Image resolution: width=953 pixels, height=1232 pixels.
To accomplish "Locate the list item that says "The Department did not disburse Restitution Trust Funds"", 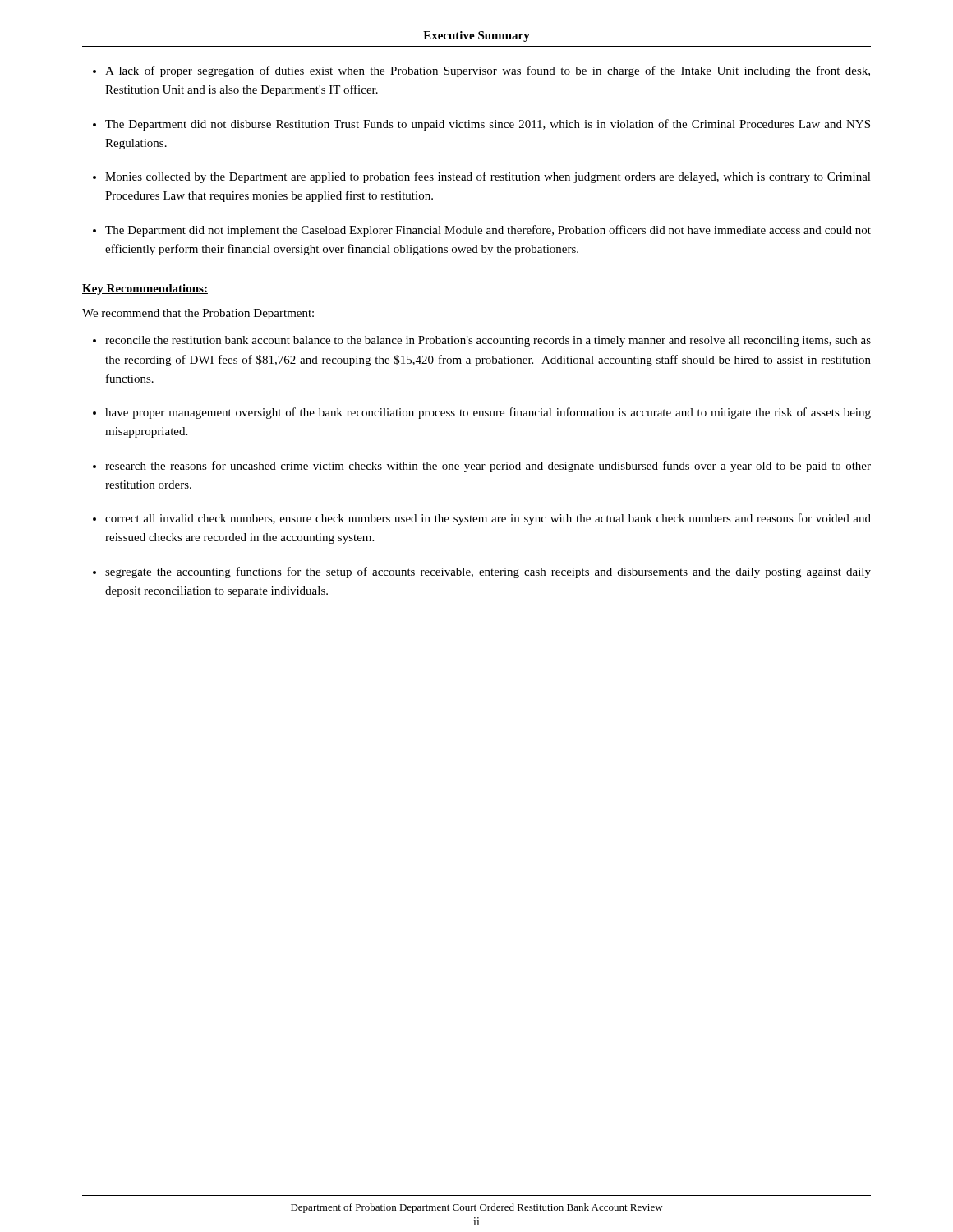I will point(488,133).
